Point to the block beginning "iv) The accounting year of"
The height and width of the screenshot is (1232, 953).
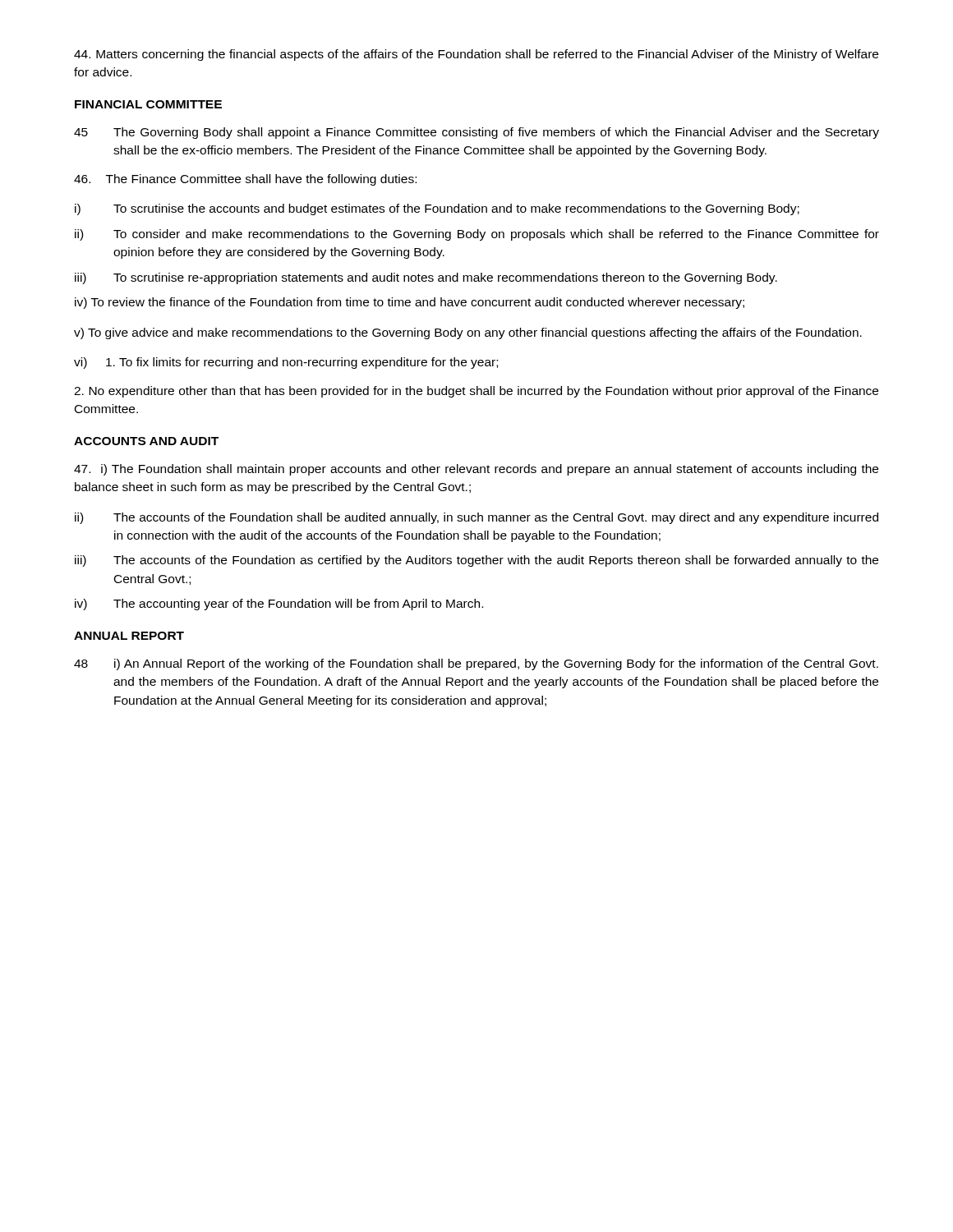click(476, 604)
